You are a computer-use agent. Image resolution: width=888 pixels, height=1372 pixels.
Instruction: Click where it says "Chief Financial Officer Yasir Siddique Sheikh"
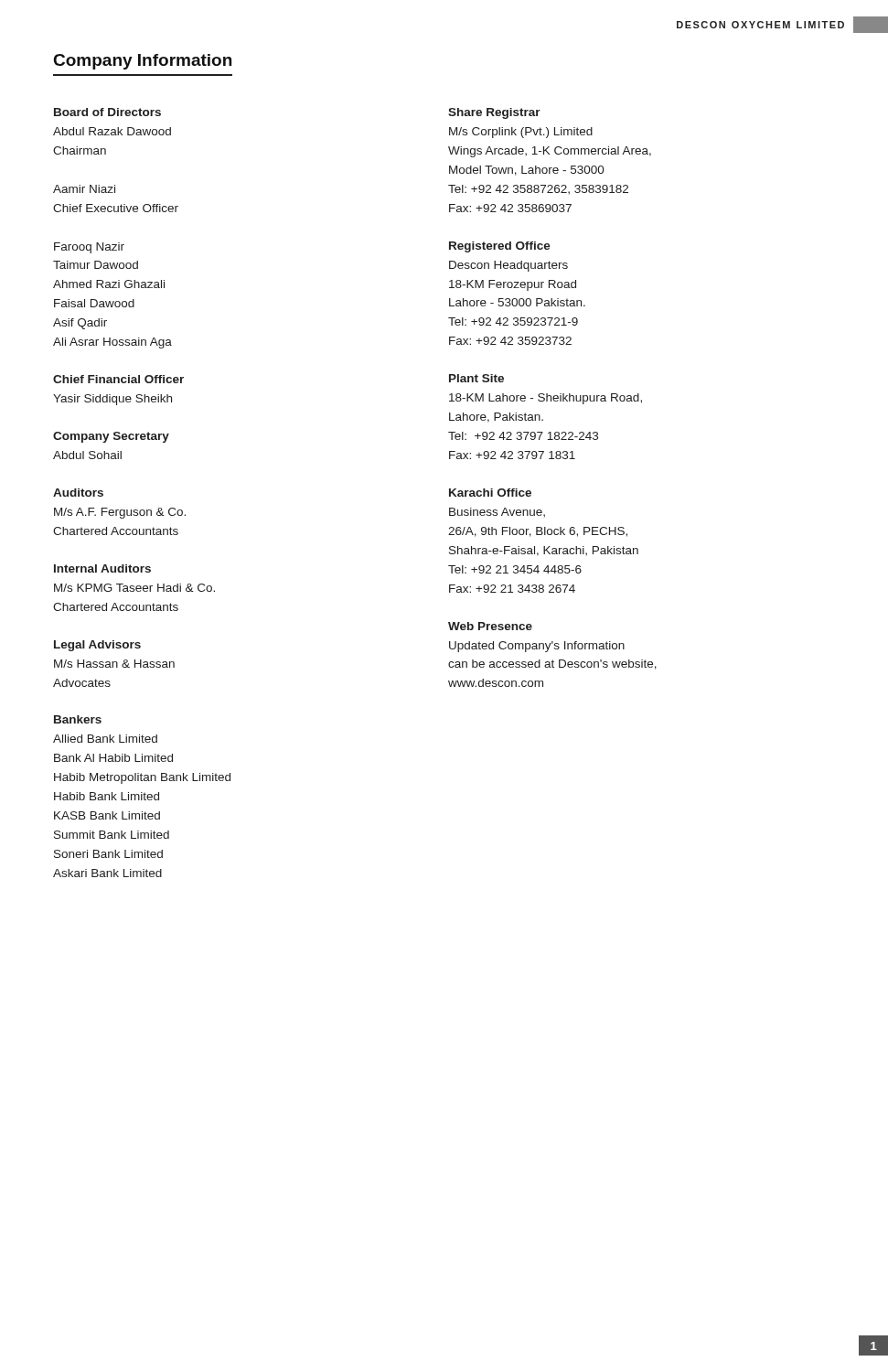point(118,379)
